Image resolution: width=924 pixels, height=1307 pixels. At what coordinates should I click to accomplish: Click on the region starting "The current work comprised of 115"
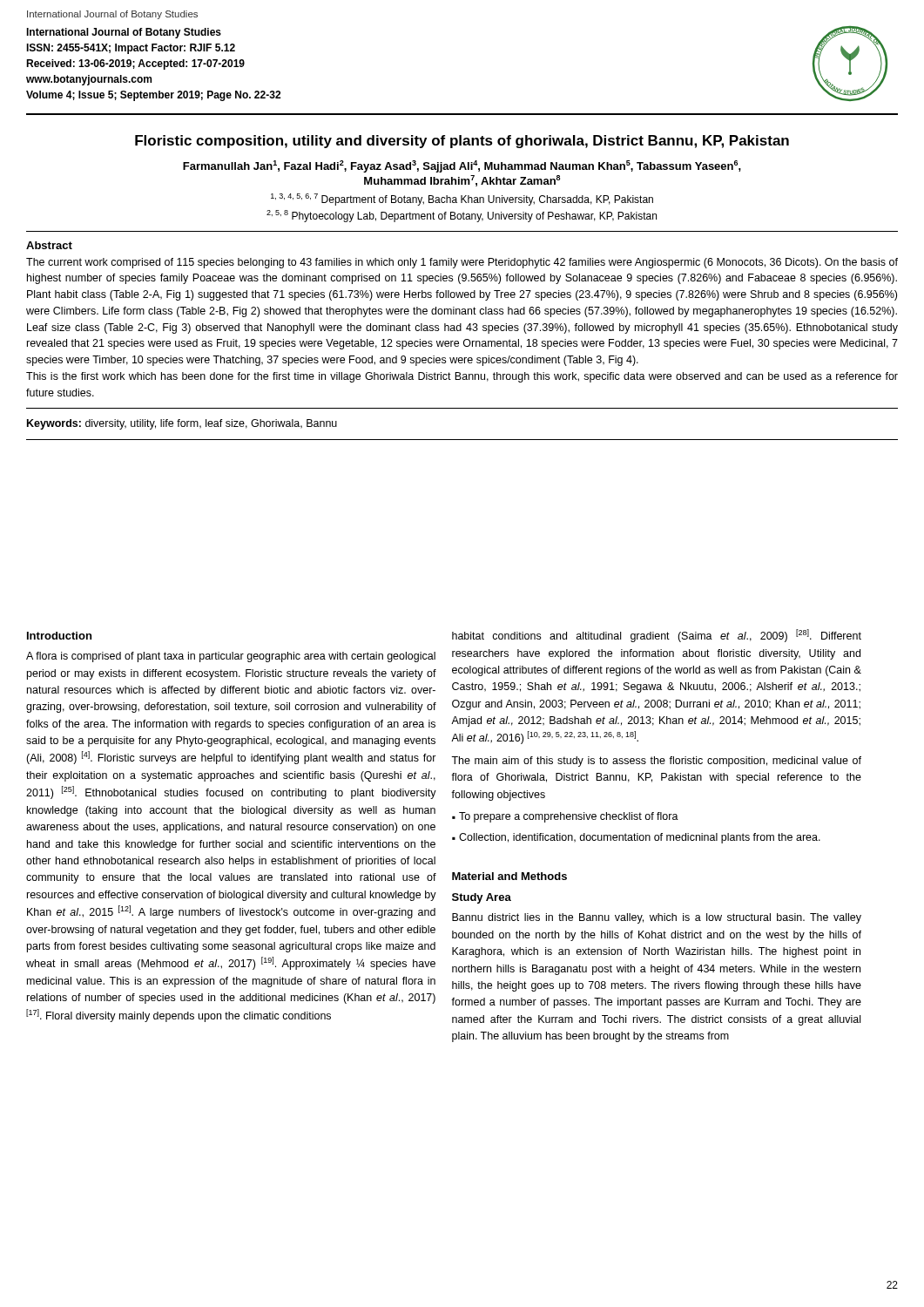[x=462, y=327]
